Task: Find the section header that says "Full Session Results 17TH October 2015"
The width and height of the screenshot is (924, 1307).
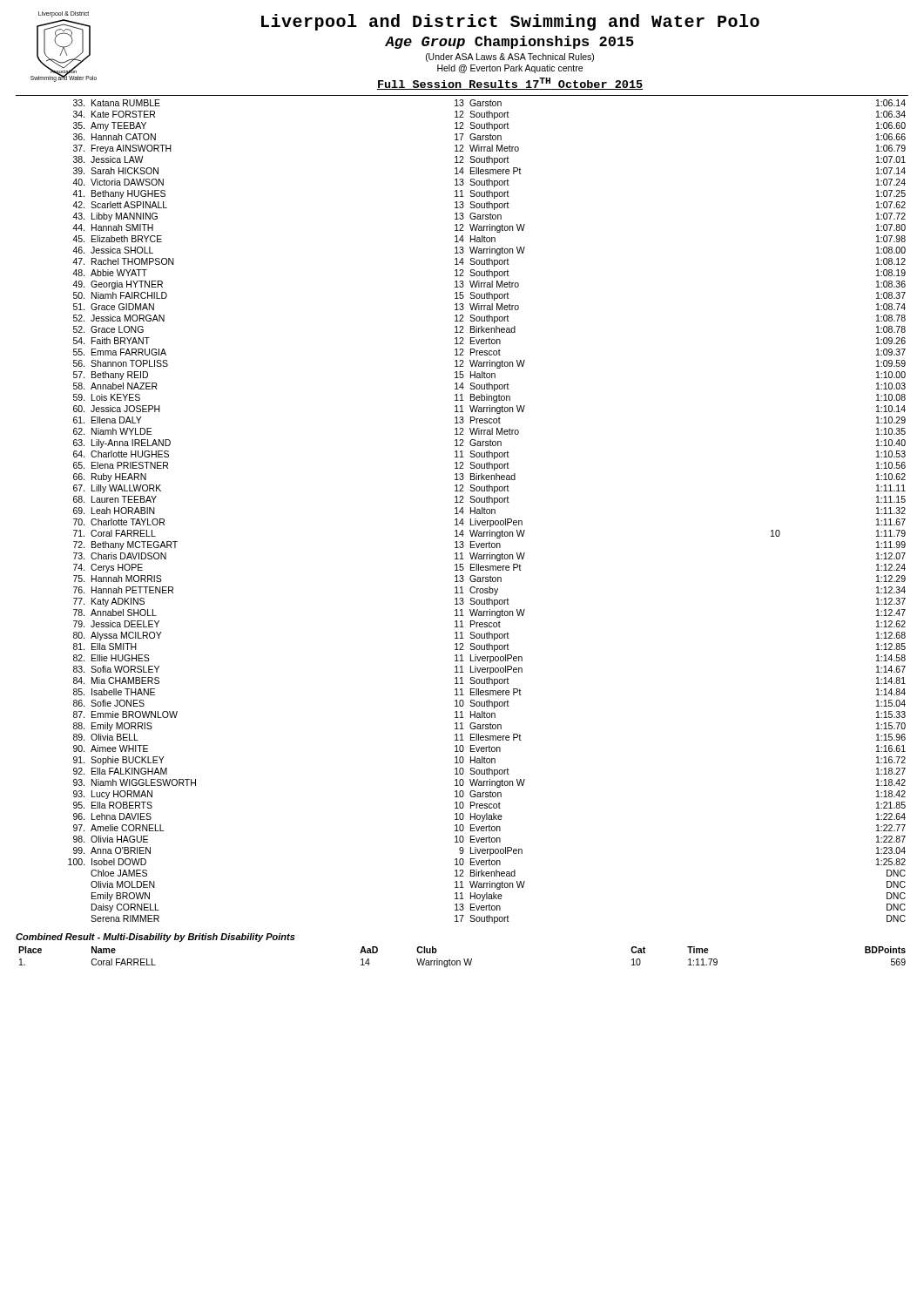Action: pyautogui.click(x=510, y=83)
